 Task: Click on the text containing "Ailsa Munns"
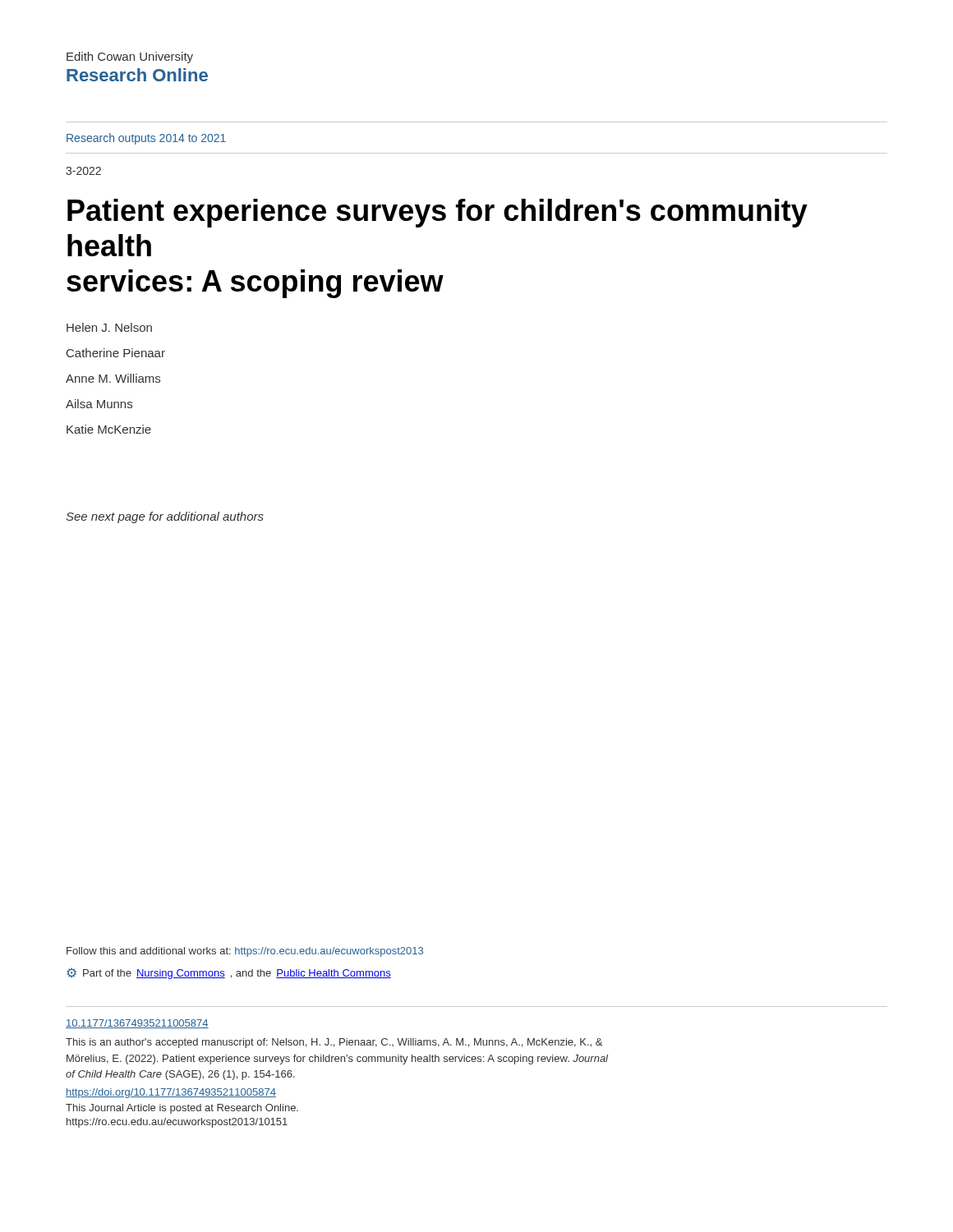click(99, 404)
